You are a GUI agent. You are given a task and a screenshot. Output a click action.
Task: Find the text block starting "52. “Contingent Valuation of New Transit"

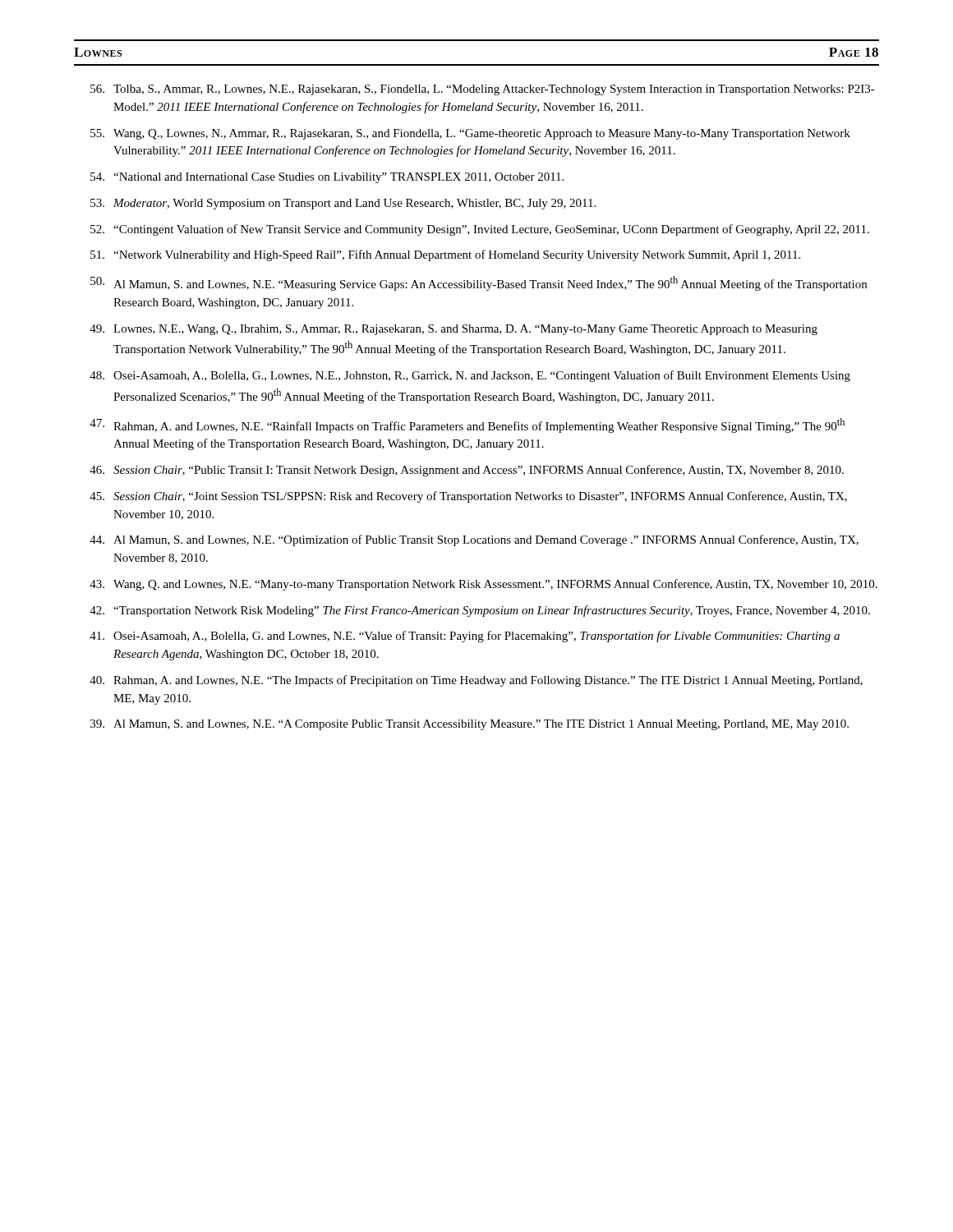(476, 229)
